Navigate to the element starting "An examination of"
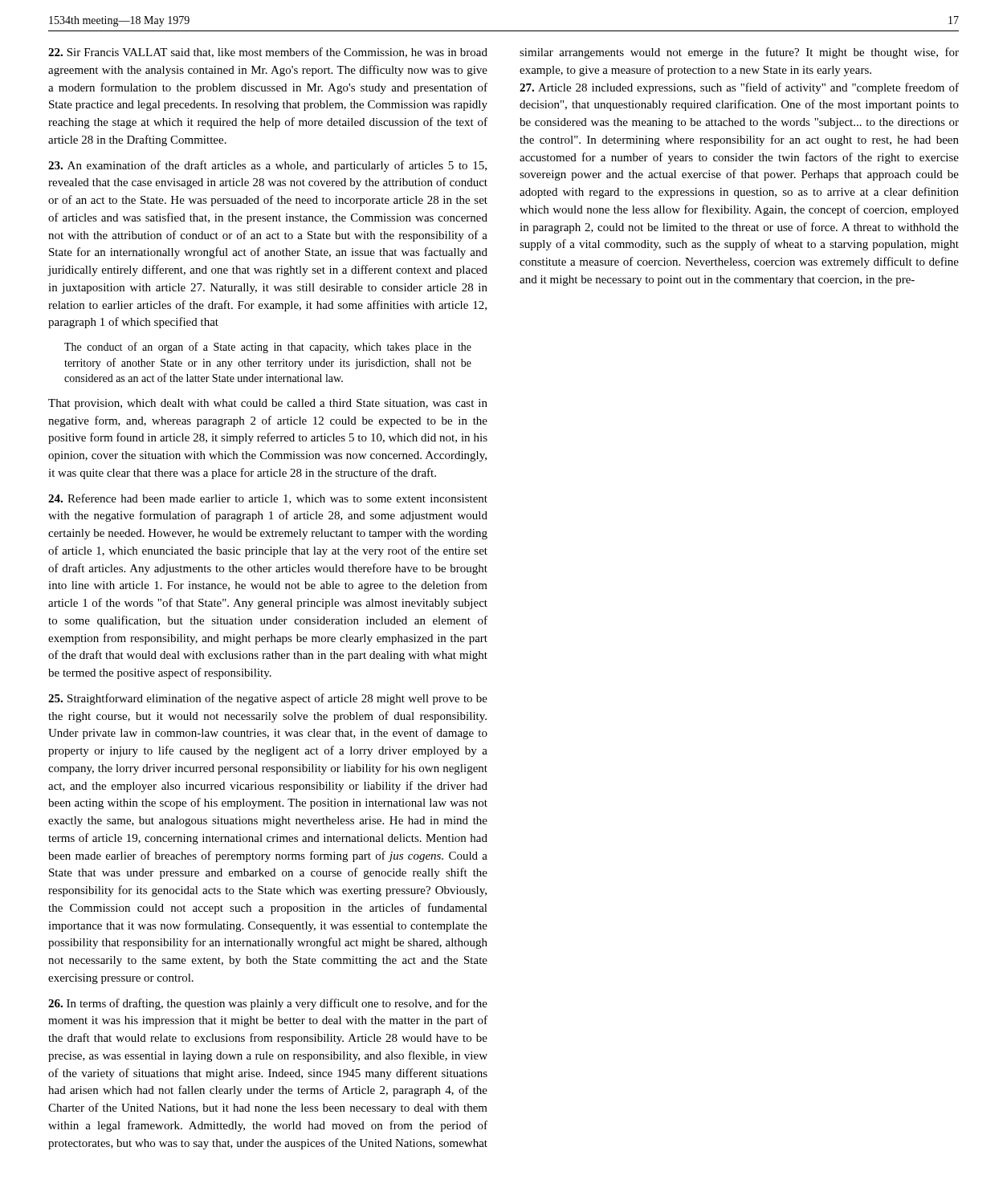Image resolution: width=1007 pixels, height=1204 pixels. coord(268,244)
